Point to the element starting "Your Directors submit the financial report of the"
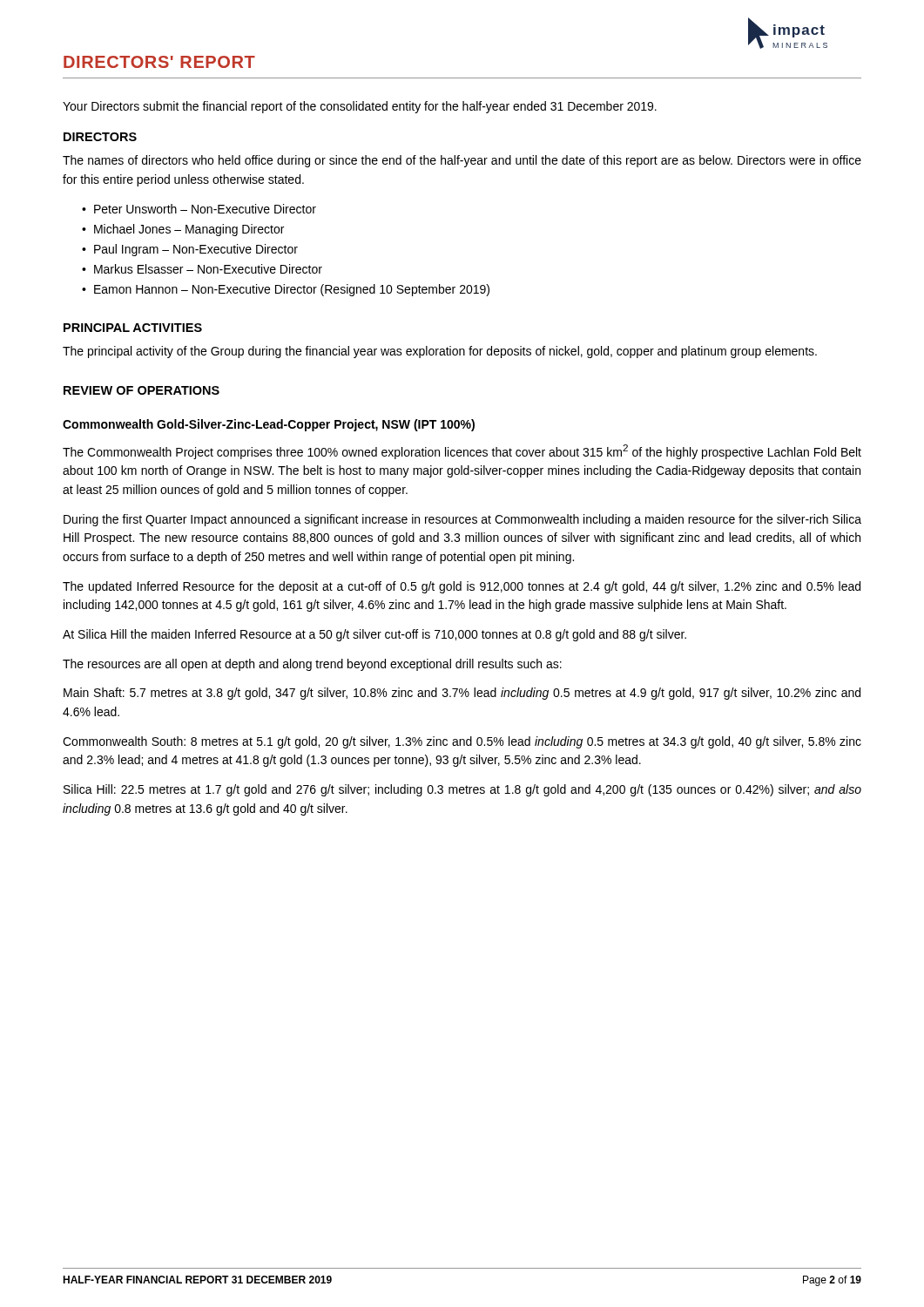The height and width of the screenshot is (1307, 924). (462, 107)
